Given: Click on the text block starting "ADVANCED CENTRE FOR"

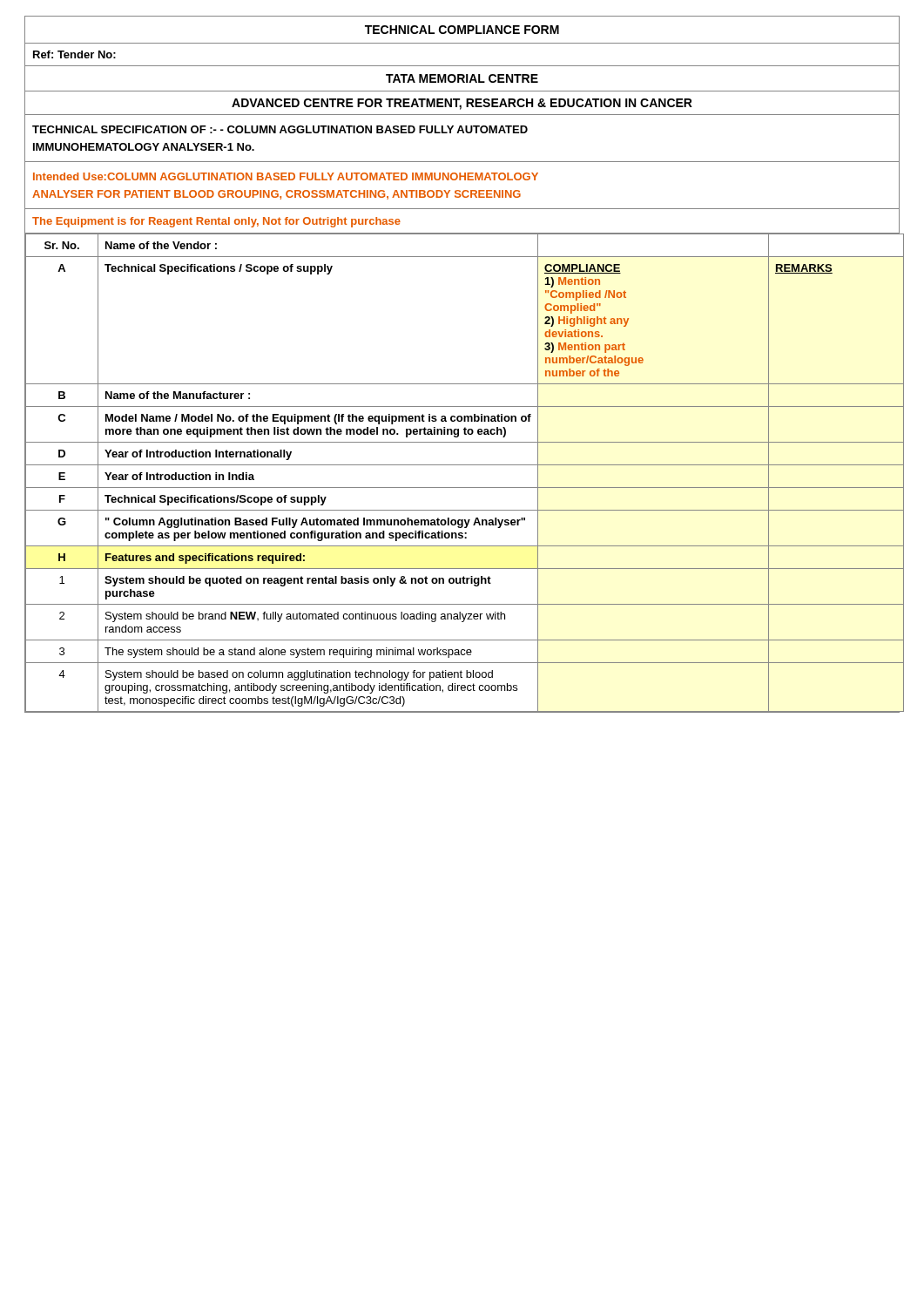Looking at the screenshot, I should click(462, 103).
